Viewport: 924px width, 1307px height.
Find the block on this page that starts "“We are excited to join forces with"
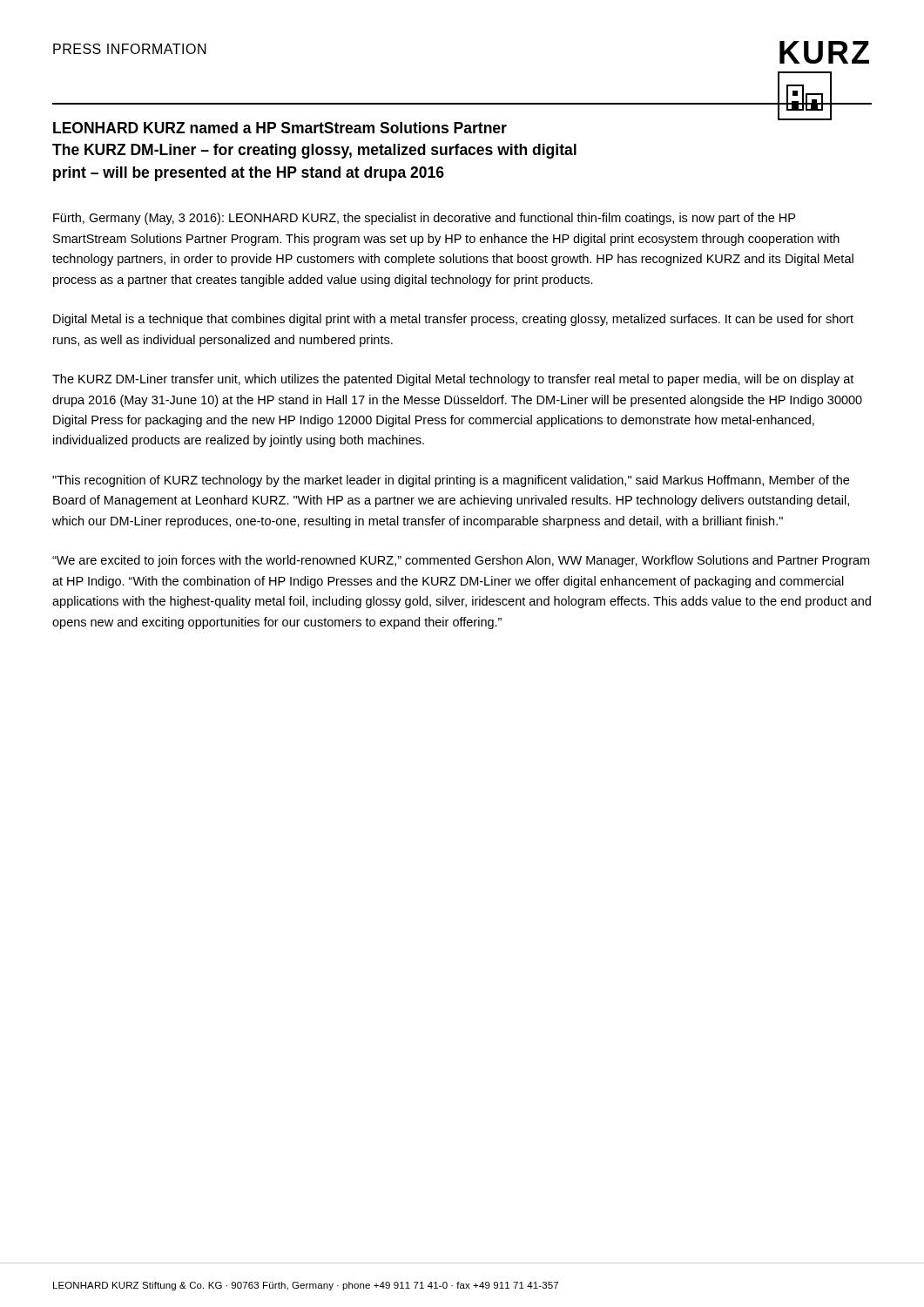tap(462, 591)
